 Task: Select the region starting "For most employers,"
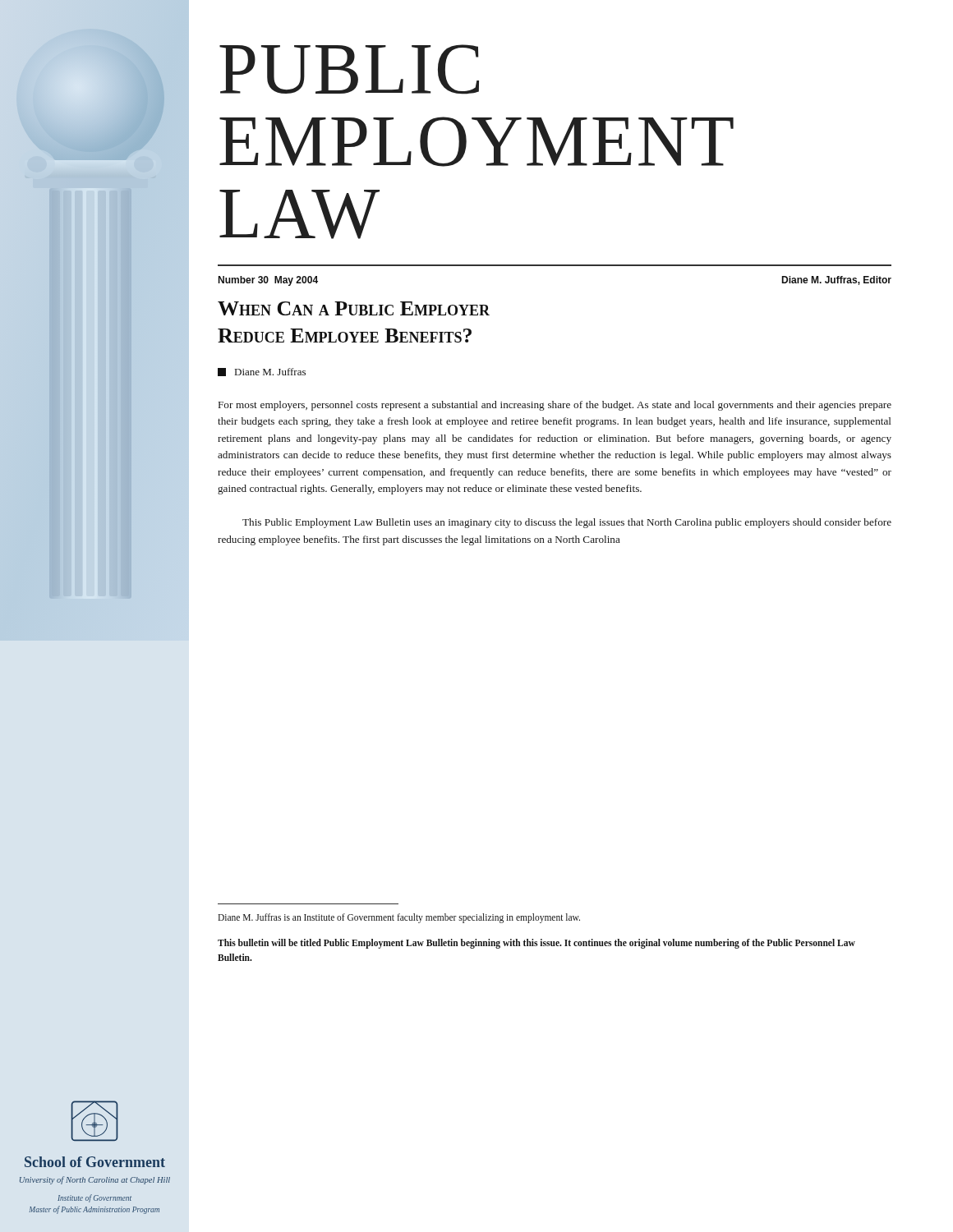click(x=555, y=472)
